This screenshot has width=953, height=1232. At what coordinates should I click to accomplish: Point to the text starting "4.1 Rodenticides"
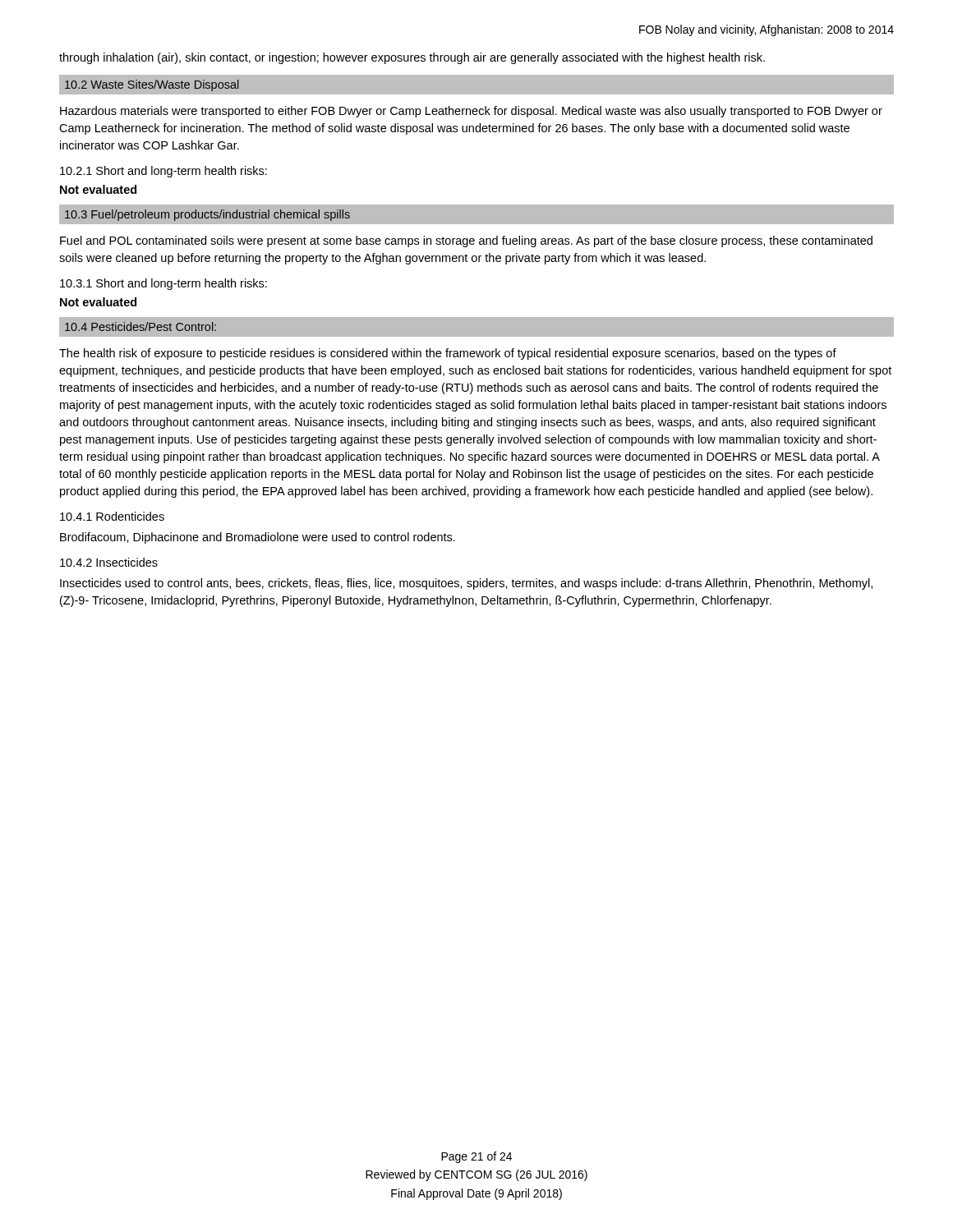click(x=112, y=517)
